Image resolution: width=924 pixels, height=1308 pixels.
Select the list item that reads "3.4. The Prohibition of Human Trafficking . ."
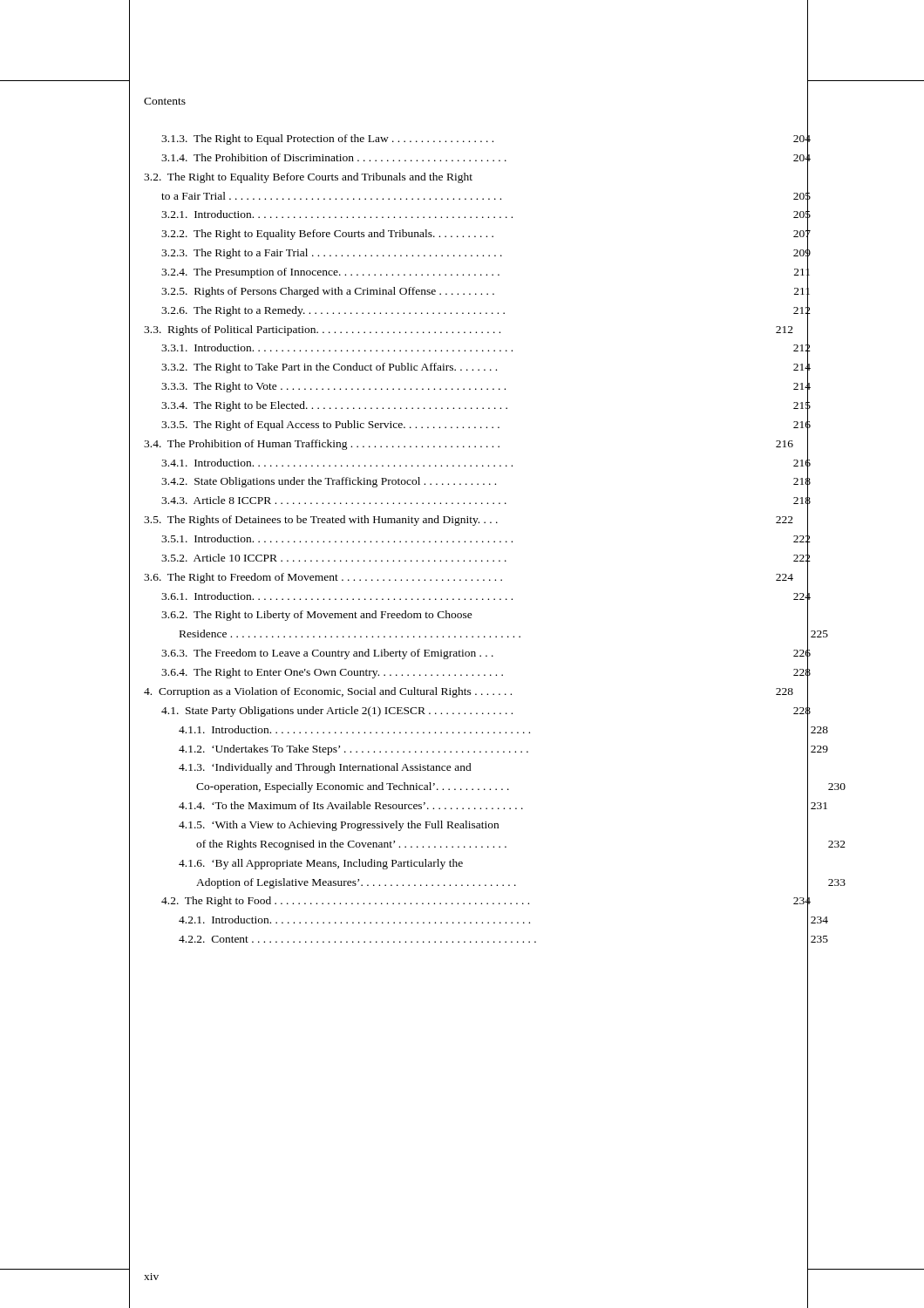point(469,444)
